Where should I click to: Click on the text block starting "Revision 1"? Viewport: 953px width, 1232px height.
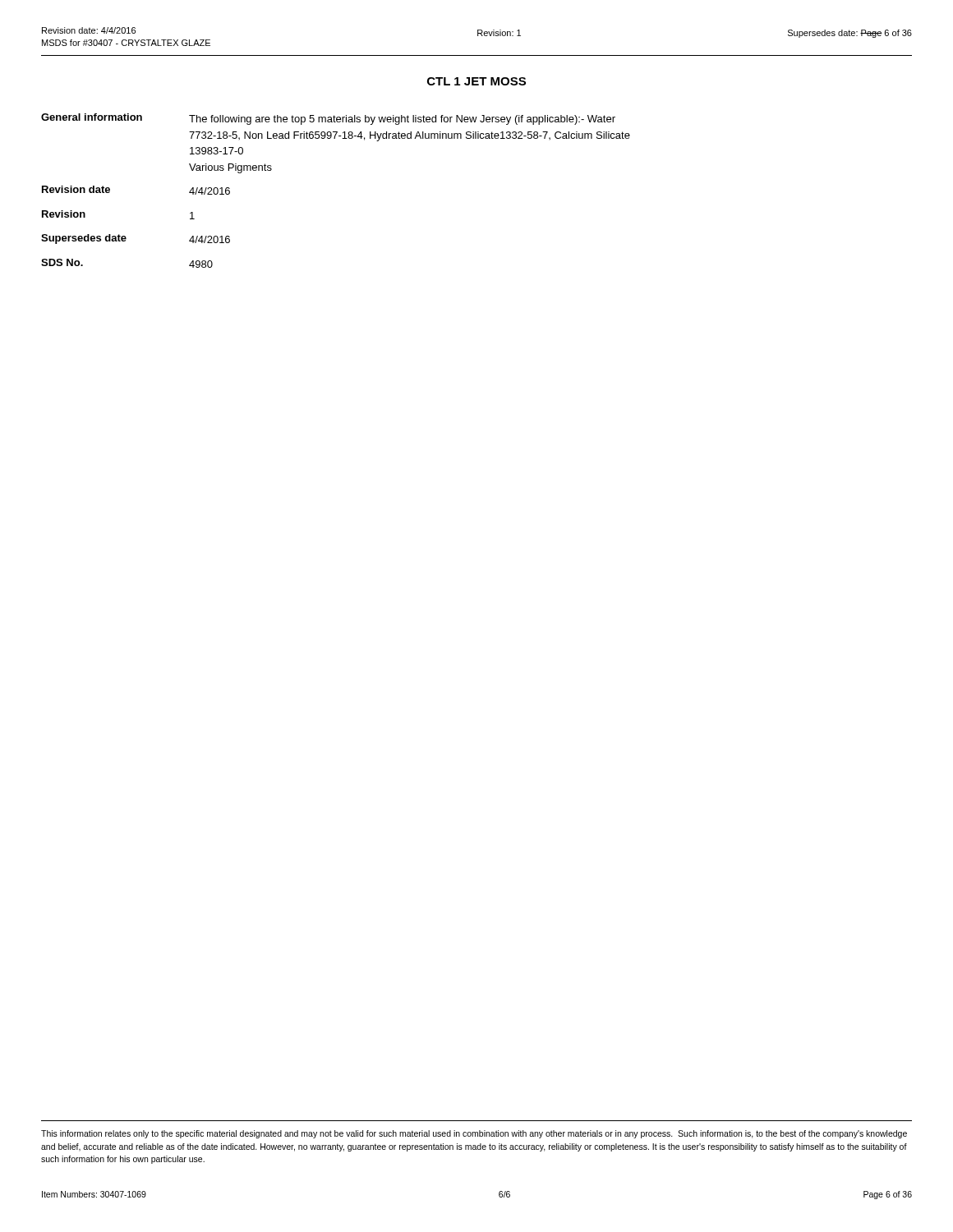66,215
